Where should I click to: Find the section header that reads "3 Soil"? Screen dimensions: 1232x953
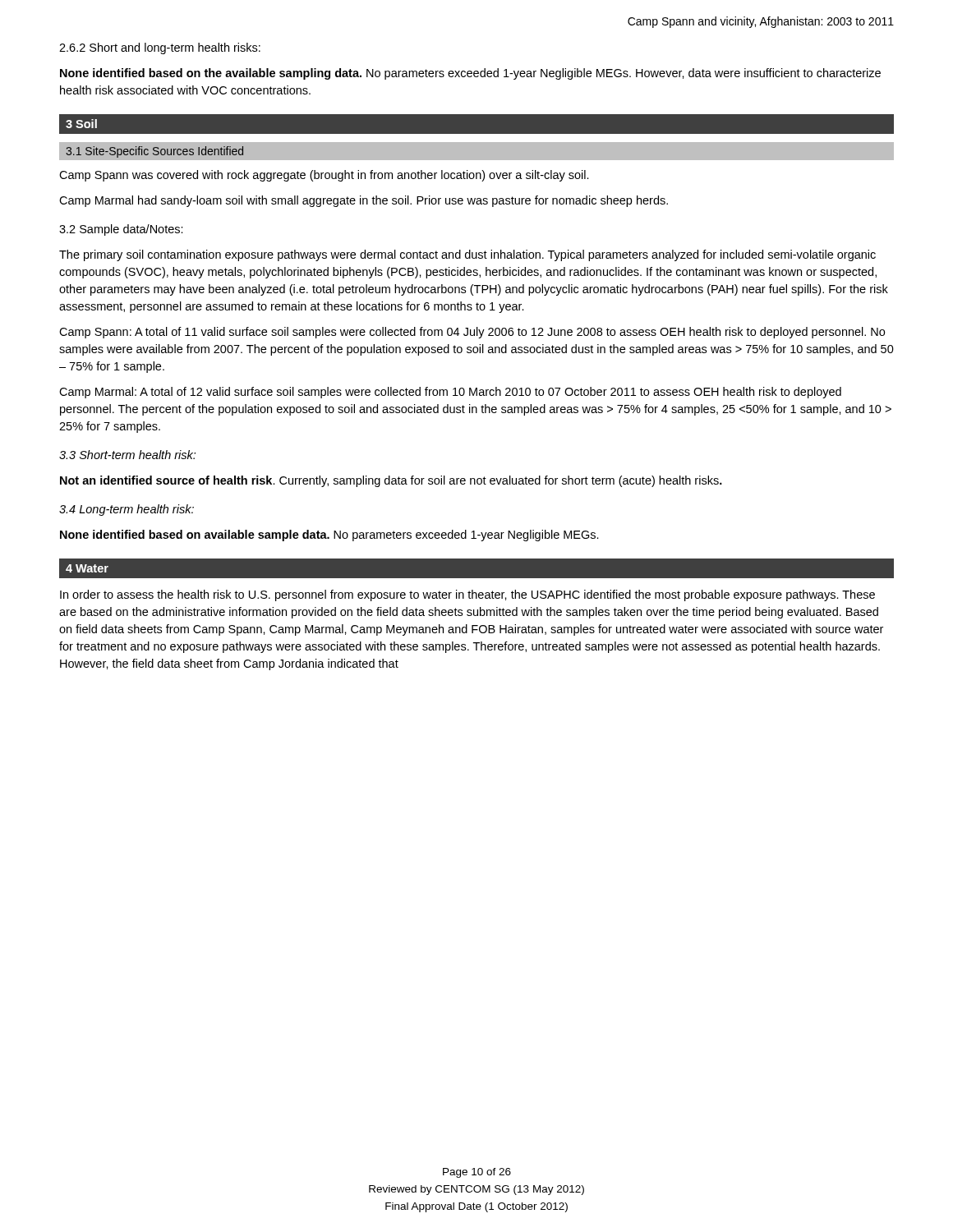point(82,124)
